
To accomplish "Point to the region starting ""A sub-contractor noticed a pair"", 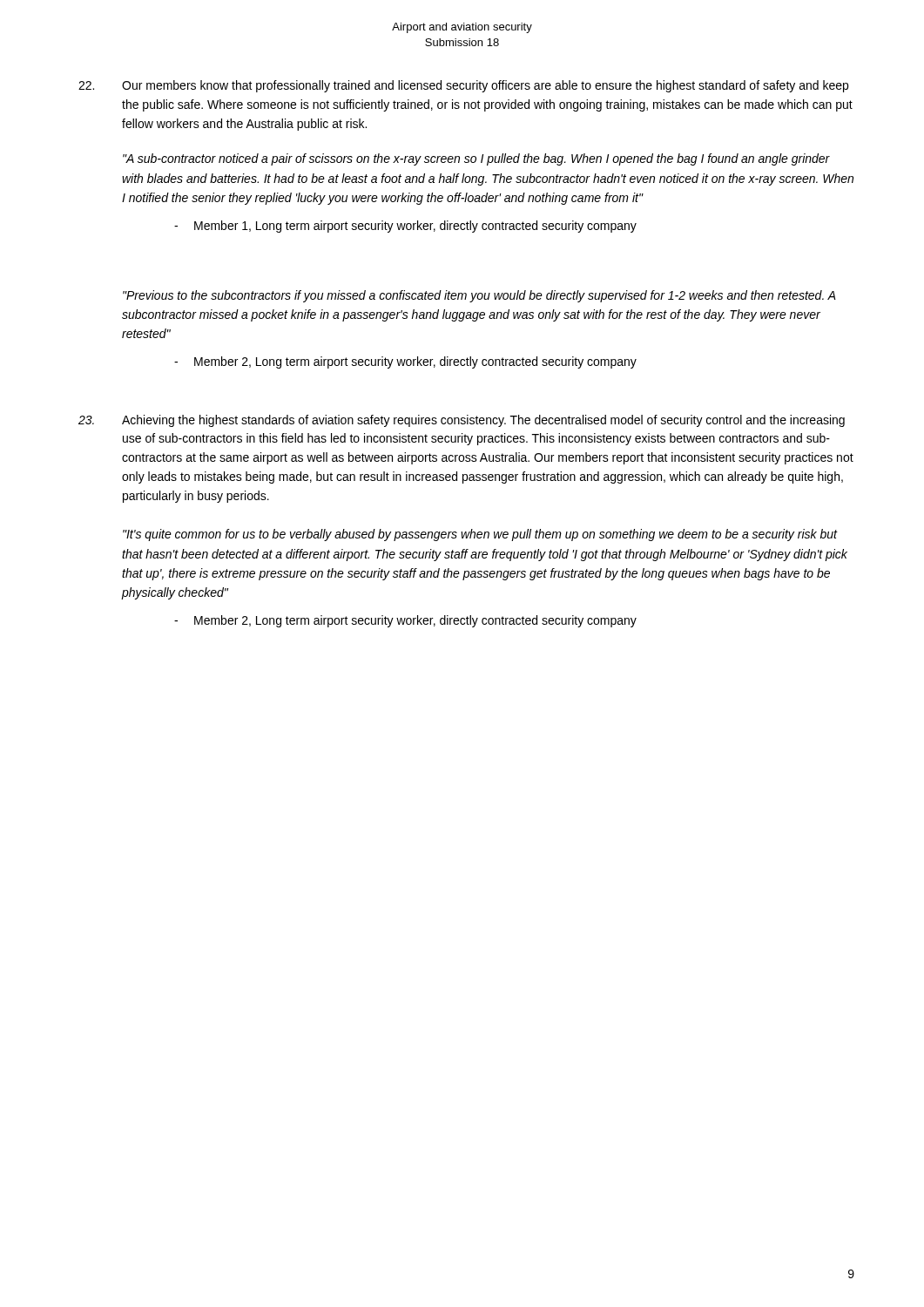I will (488, 179).
